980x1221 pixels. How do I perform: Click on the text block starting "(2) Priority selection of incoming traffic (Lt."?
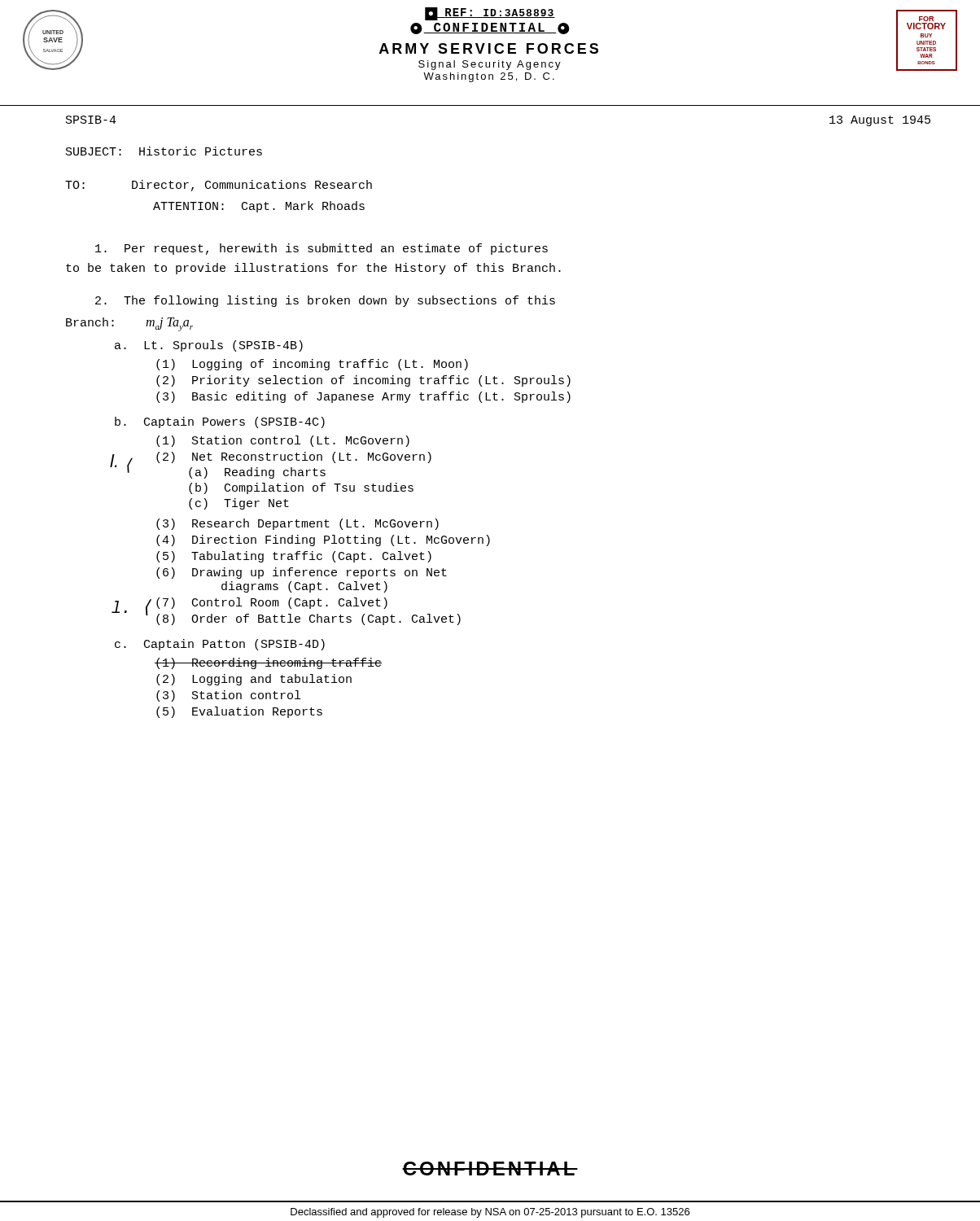[363, 381]
